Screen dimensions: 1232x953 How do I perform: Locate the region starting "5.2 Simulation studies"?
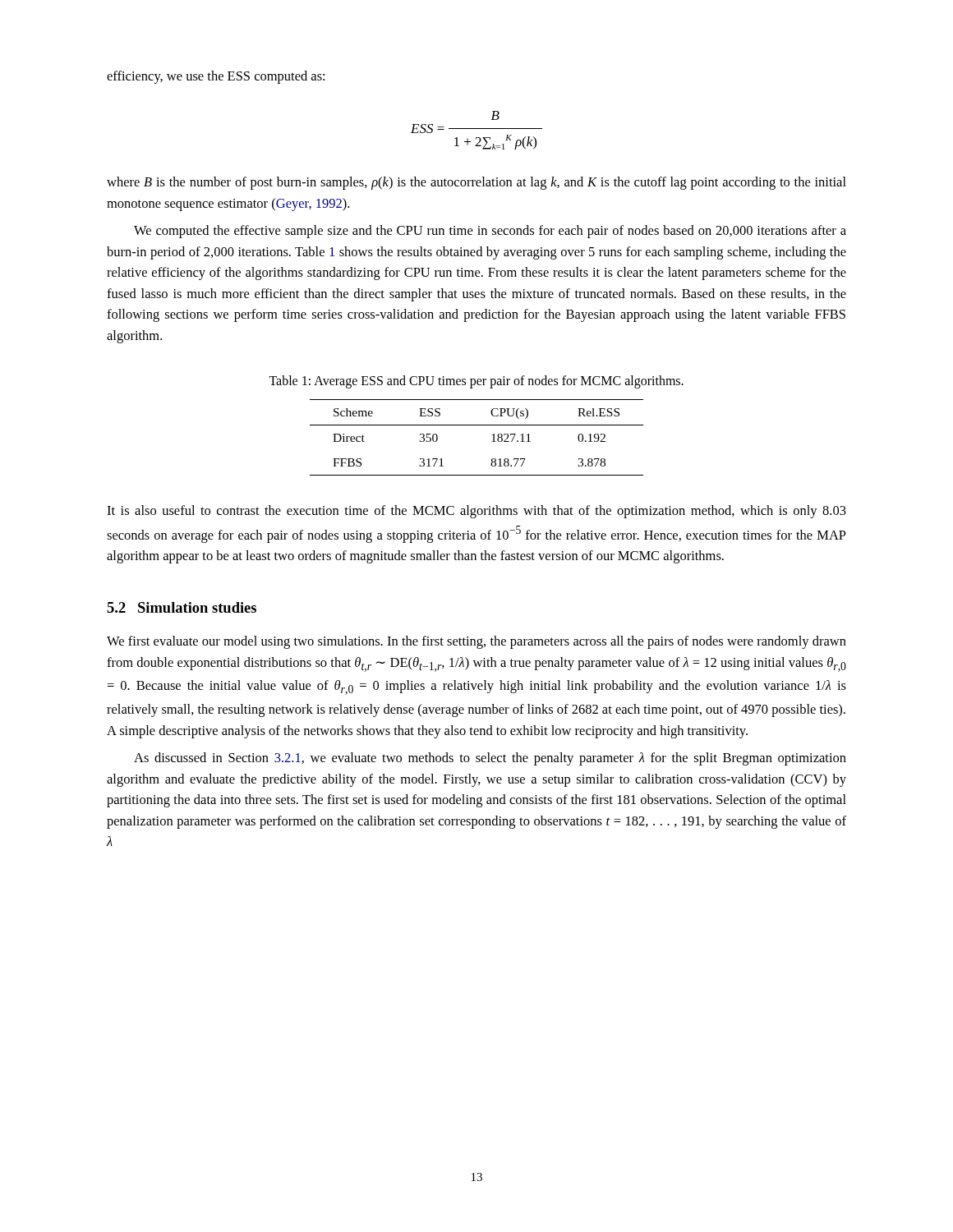182,607
